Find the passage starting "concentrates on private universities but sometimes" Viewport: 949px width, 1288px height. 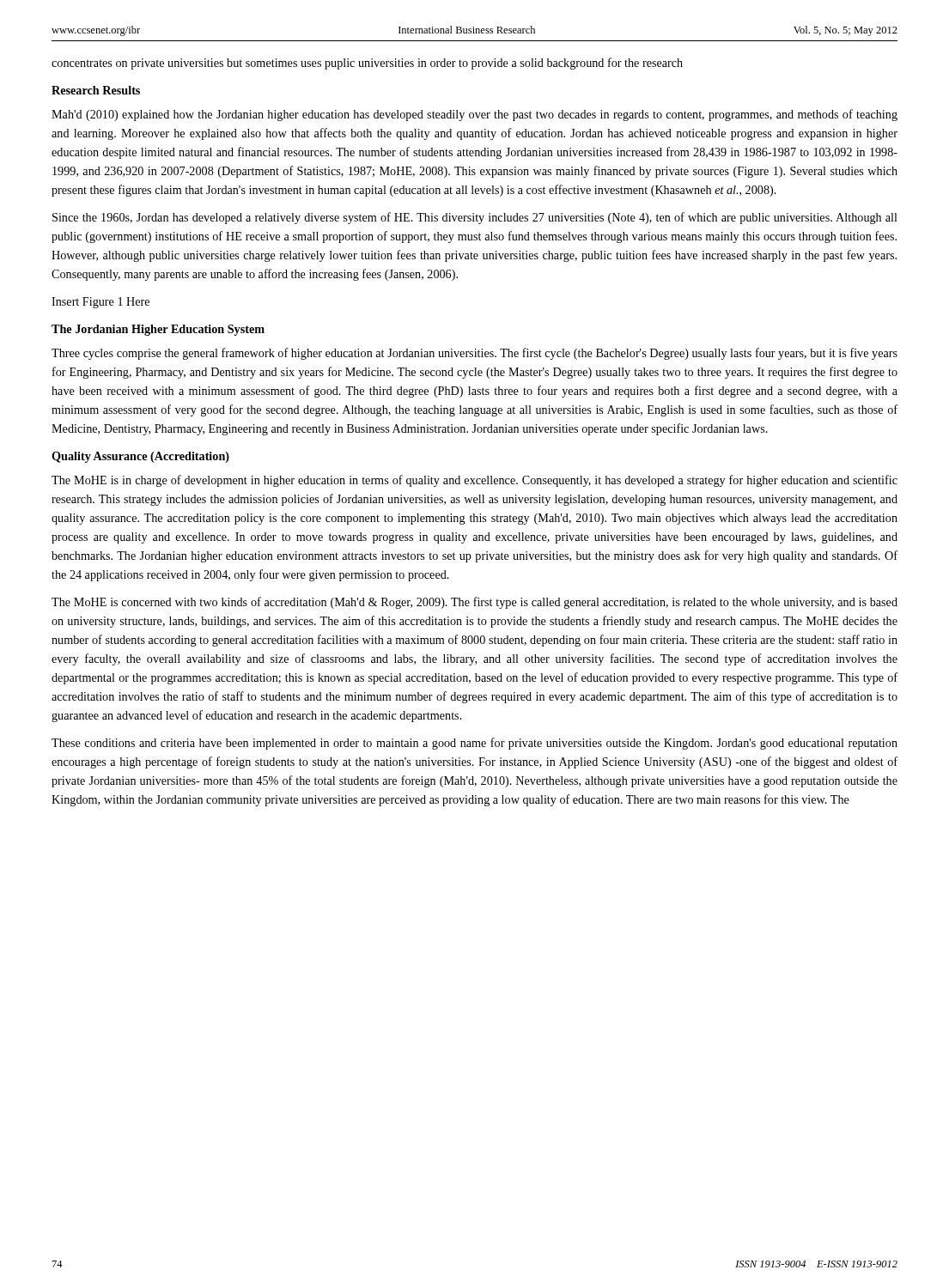click(x=474, y=63)
